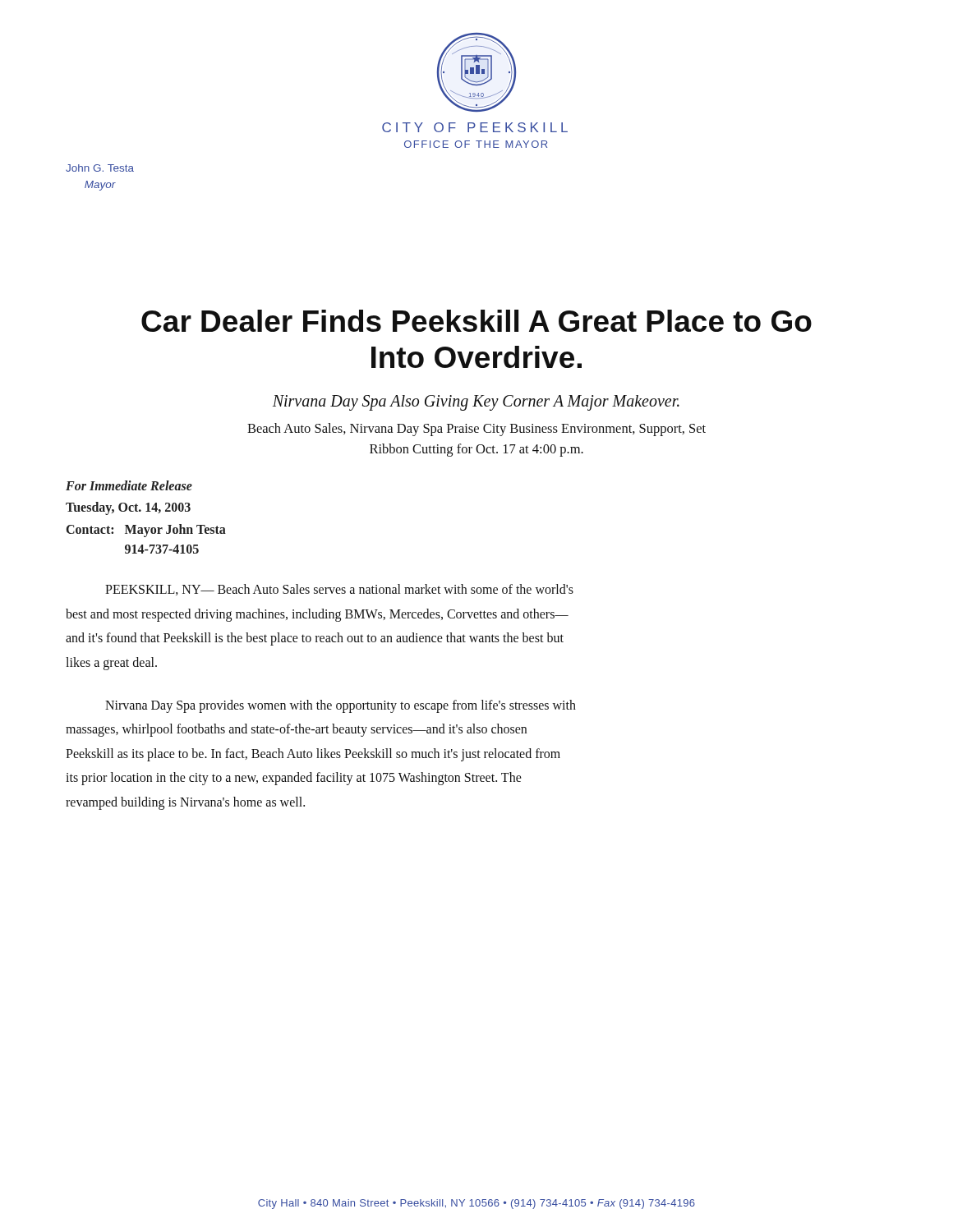Find the block starting "best and most respected"
953x1232 pixels.
tap(317, 614)
